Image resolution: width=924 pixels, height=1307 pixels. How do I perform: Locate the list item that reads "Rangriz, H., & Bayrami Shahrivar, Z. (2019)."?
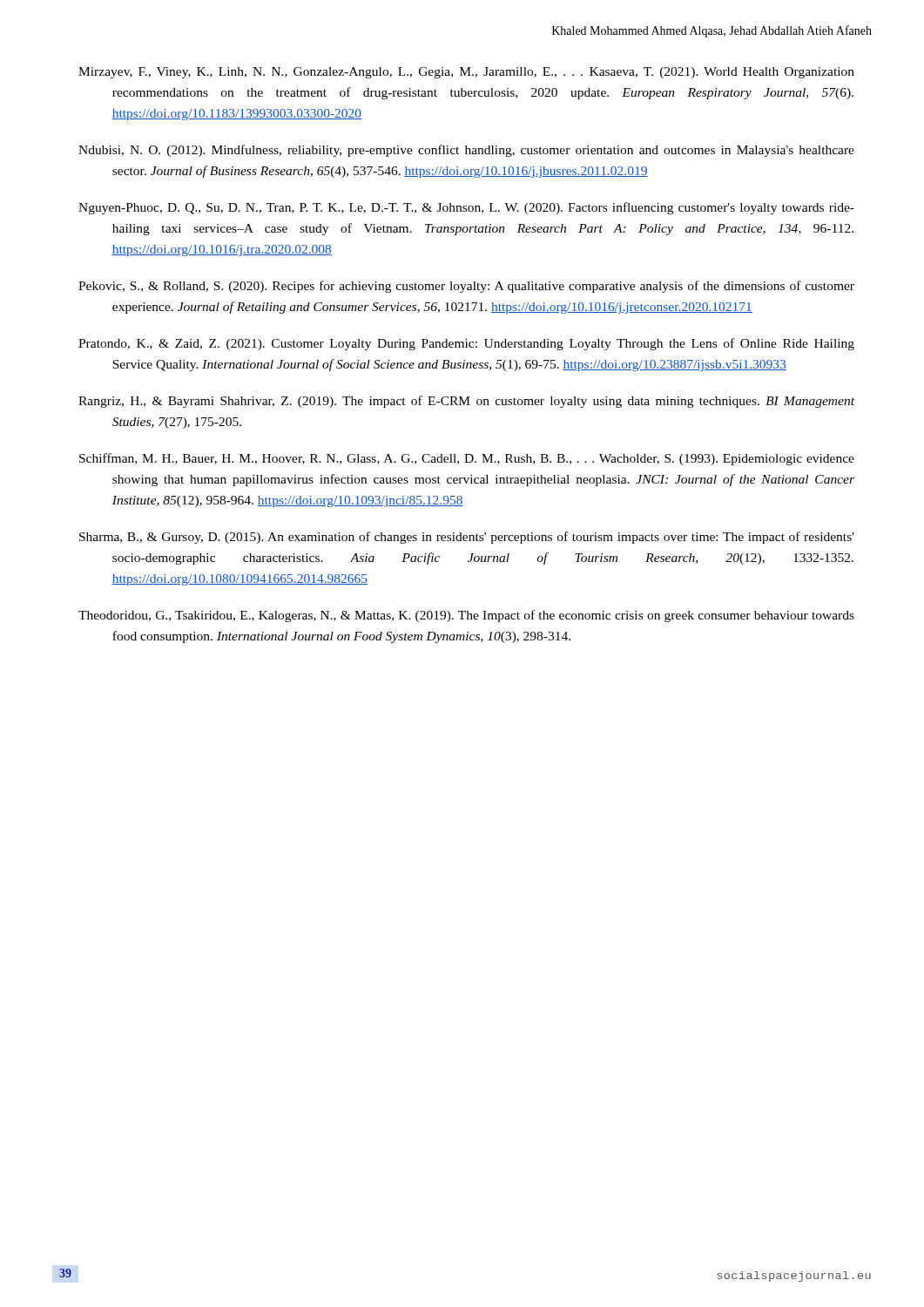coord(466,411)
